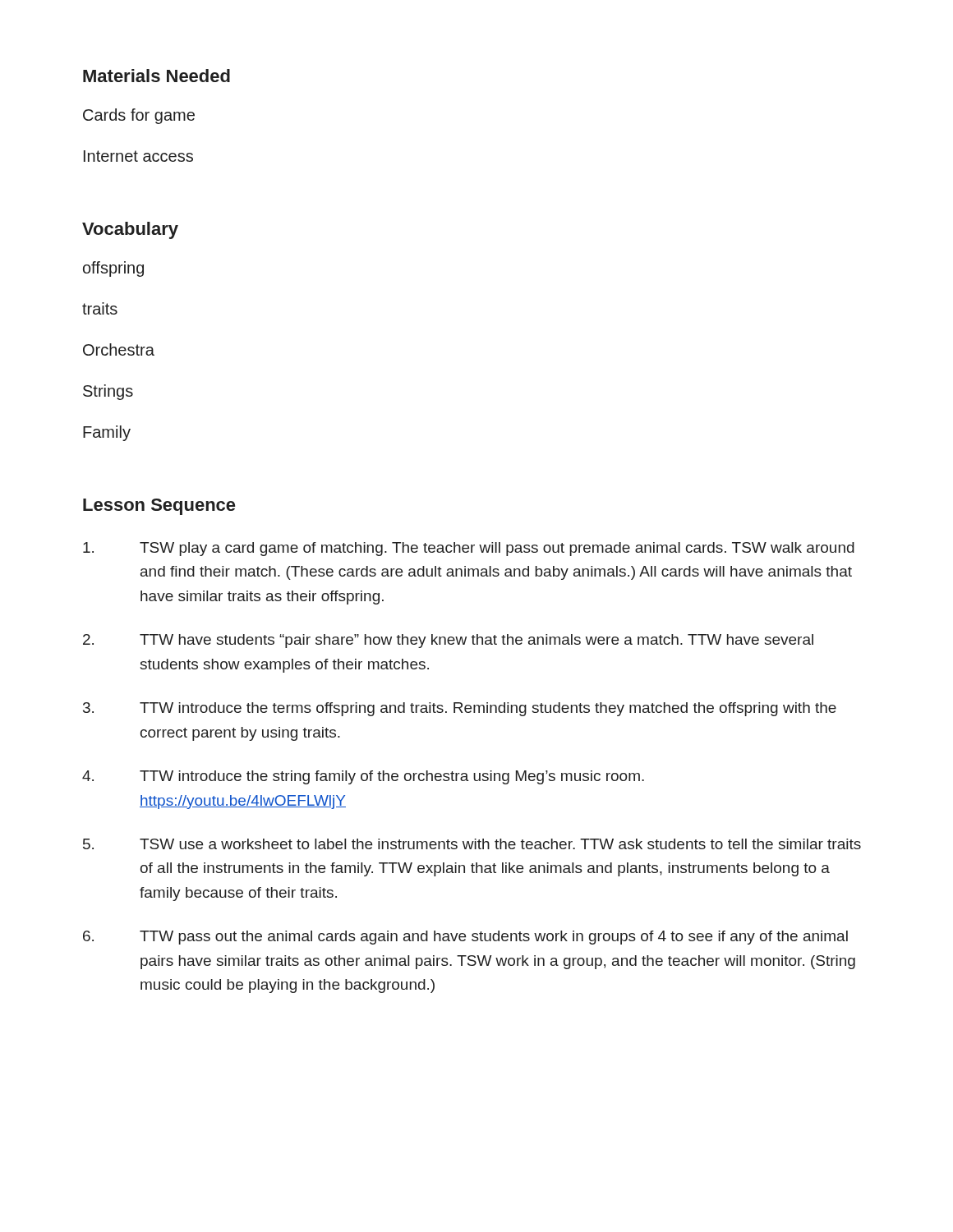Point to the region starting "5. TSW use a worksheet"
953x1232 pixels.
476,868
